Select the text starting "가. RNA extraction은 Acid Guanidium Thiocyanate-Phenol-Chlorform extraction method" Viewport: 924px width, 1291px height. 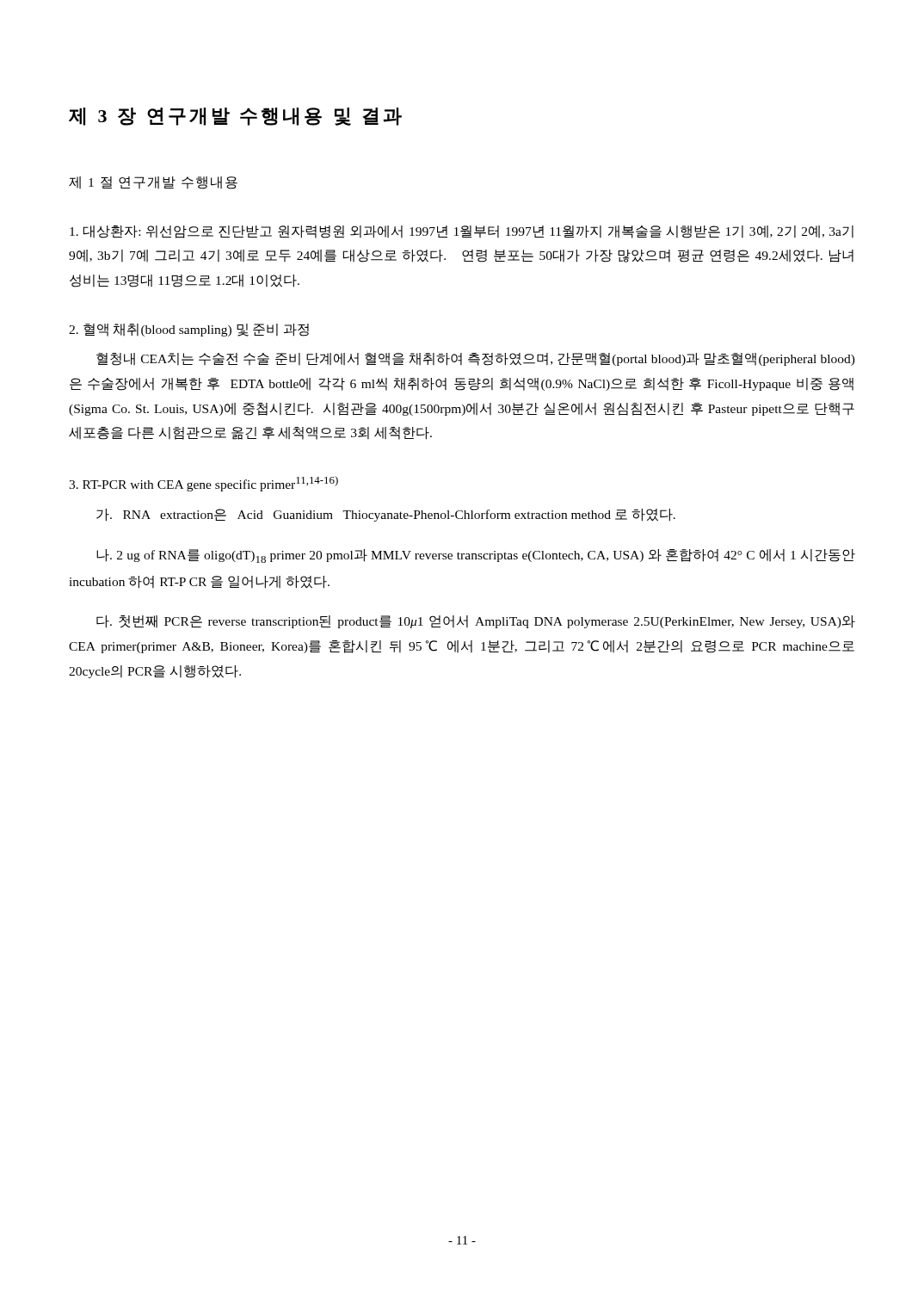[386, 514]
